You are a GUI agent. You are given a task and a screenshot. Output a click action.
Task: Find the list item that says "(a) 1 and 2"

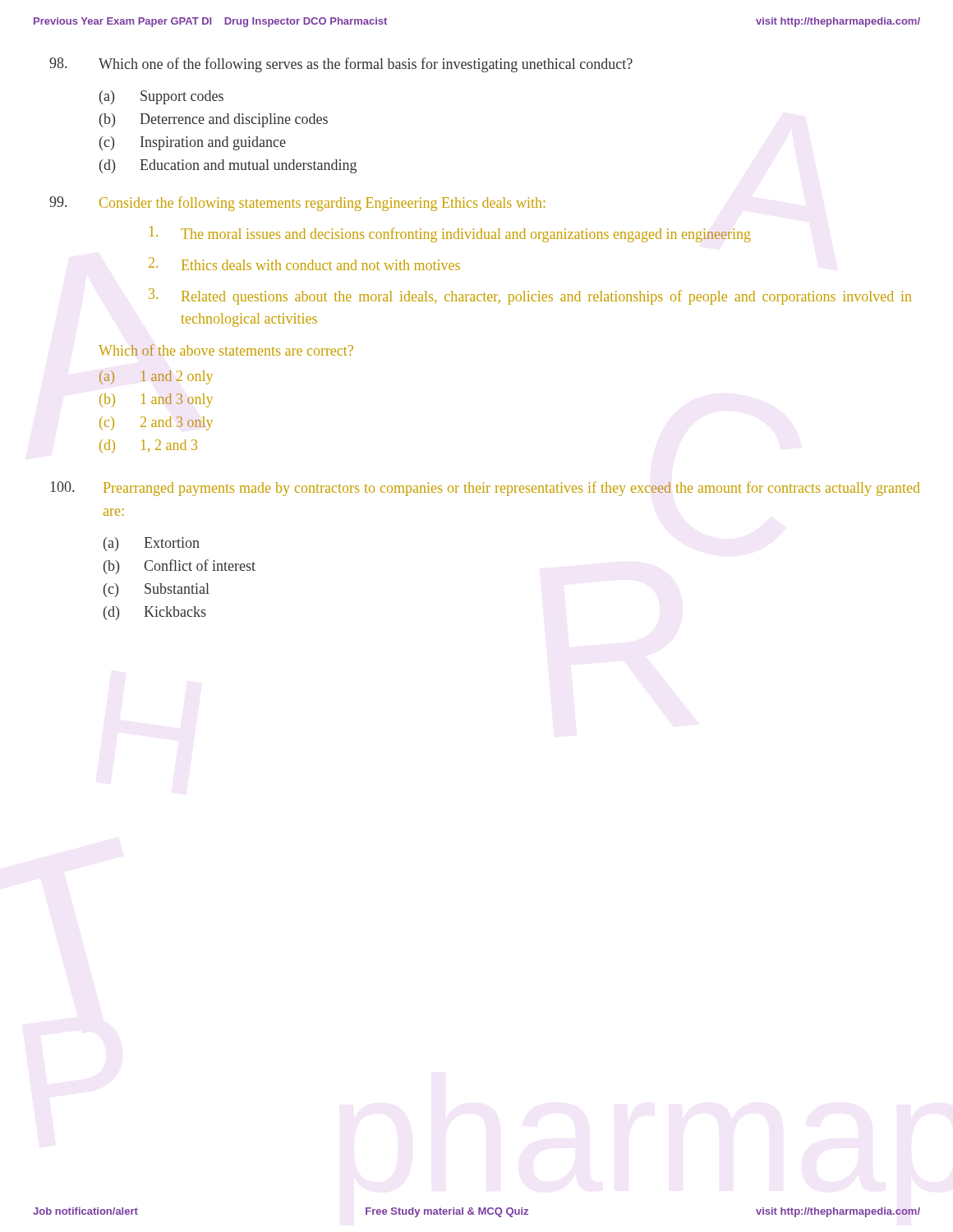(x=156, y=377)
